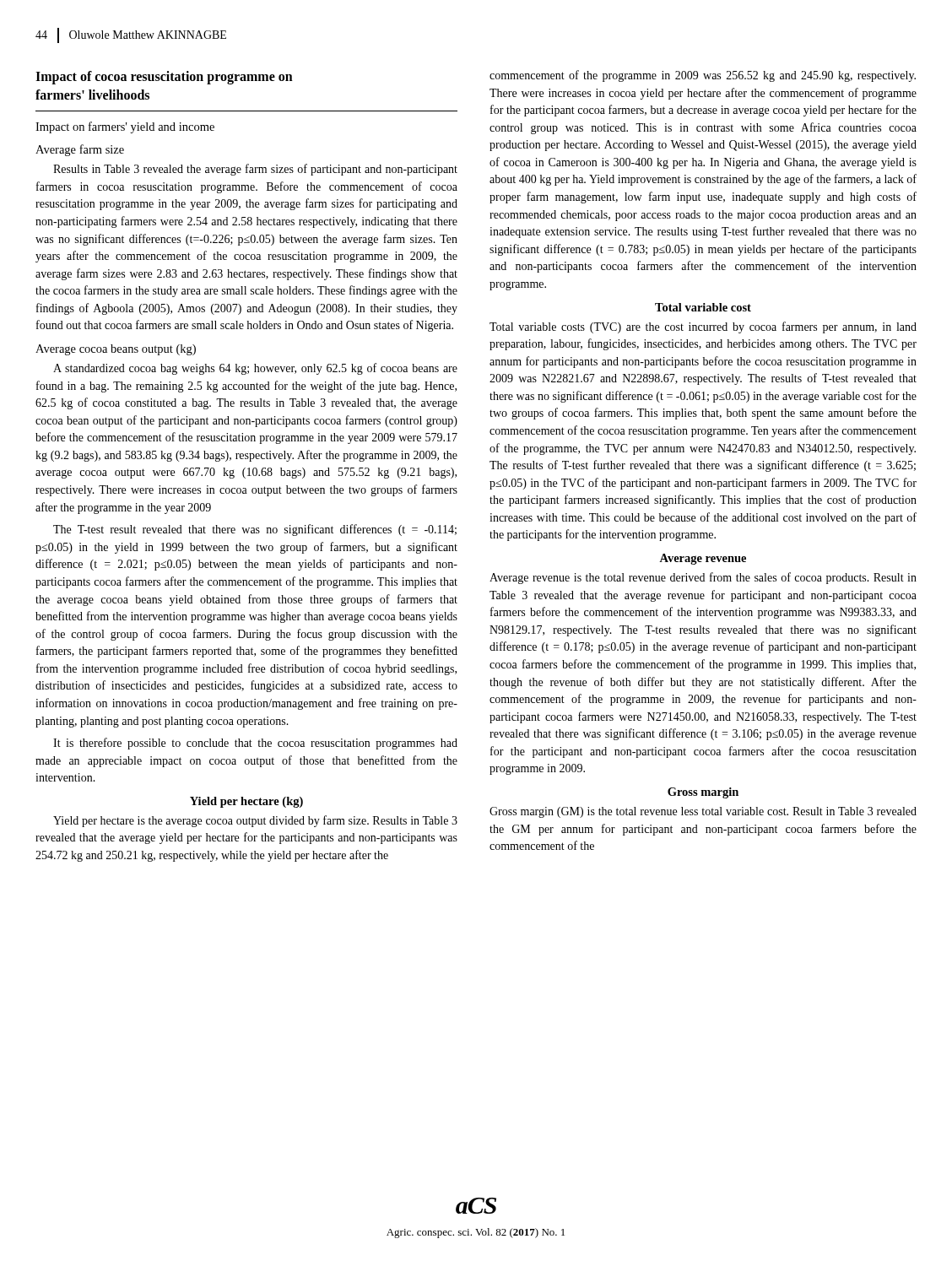Locate the passage starting "The T-test result"
This screenshot has width=952, height=1266.
(x=246, y=625)
